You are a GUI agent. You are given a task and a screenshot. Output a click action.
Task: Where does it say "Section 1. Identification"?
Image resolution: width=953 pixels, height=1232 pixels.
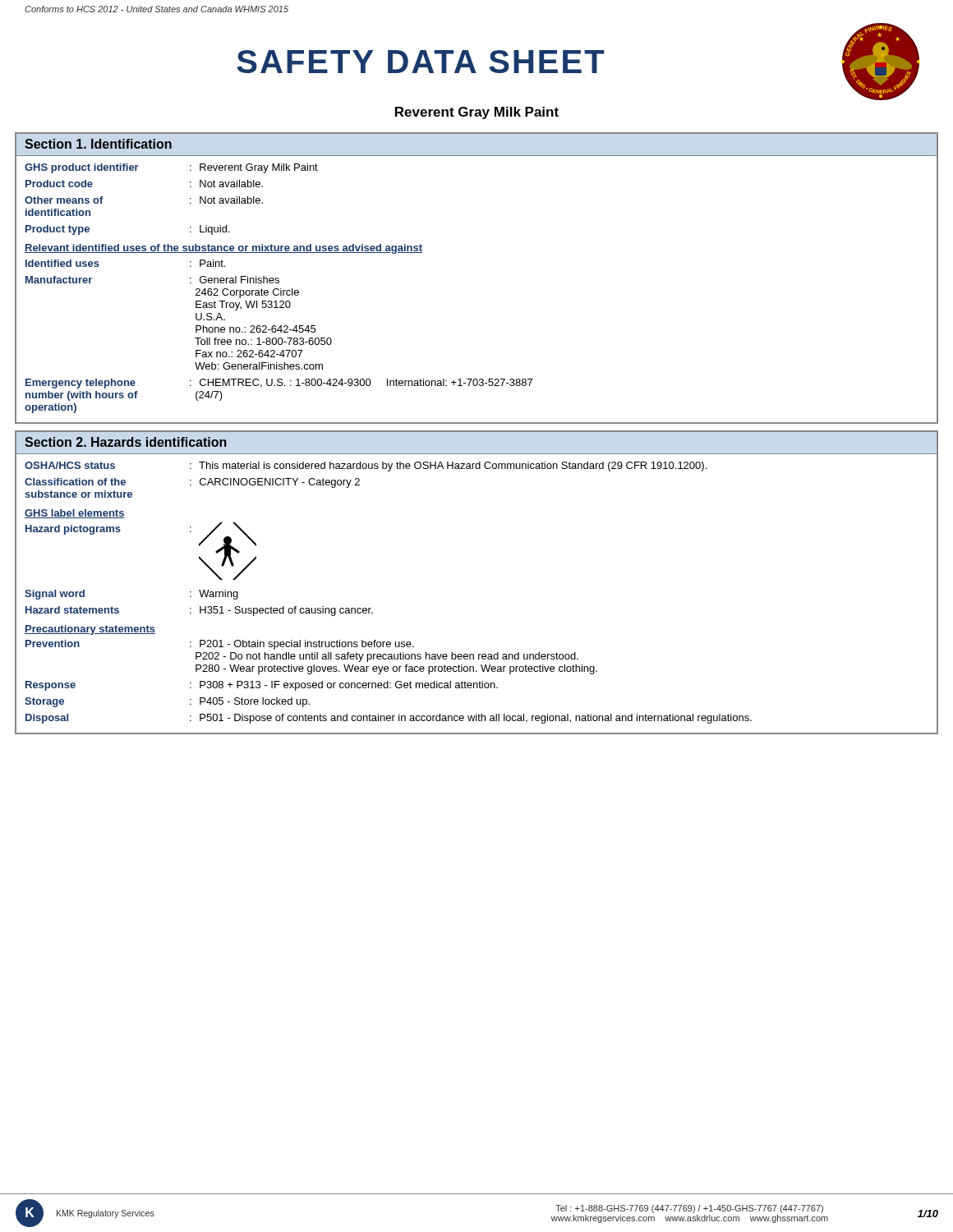98,144
